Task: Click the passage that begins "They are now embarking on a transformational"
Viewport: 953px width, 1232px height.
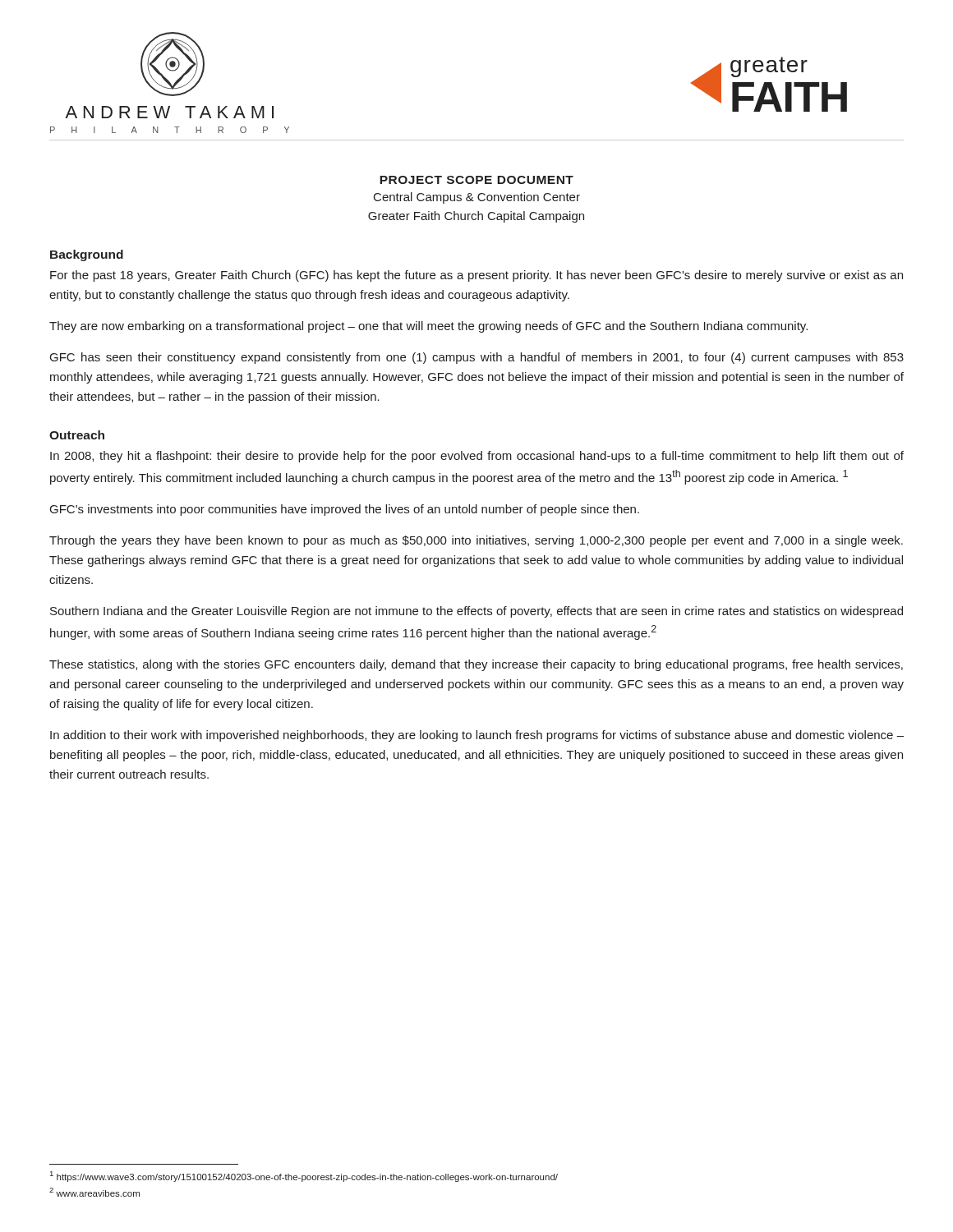Action: click(429, 325)
